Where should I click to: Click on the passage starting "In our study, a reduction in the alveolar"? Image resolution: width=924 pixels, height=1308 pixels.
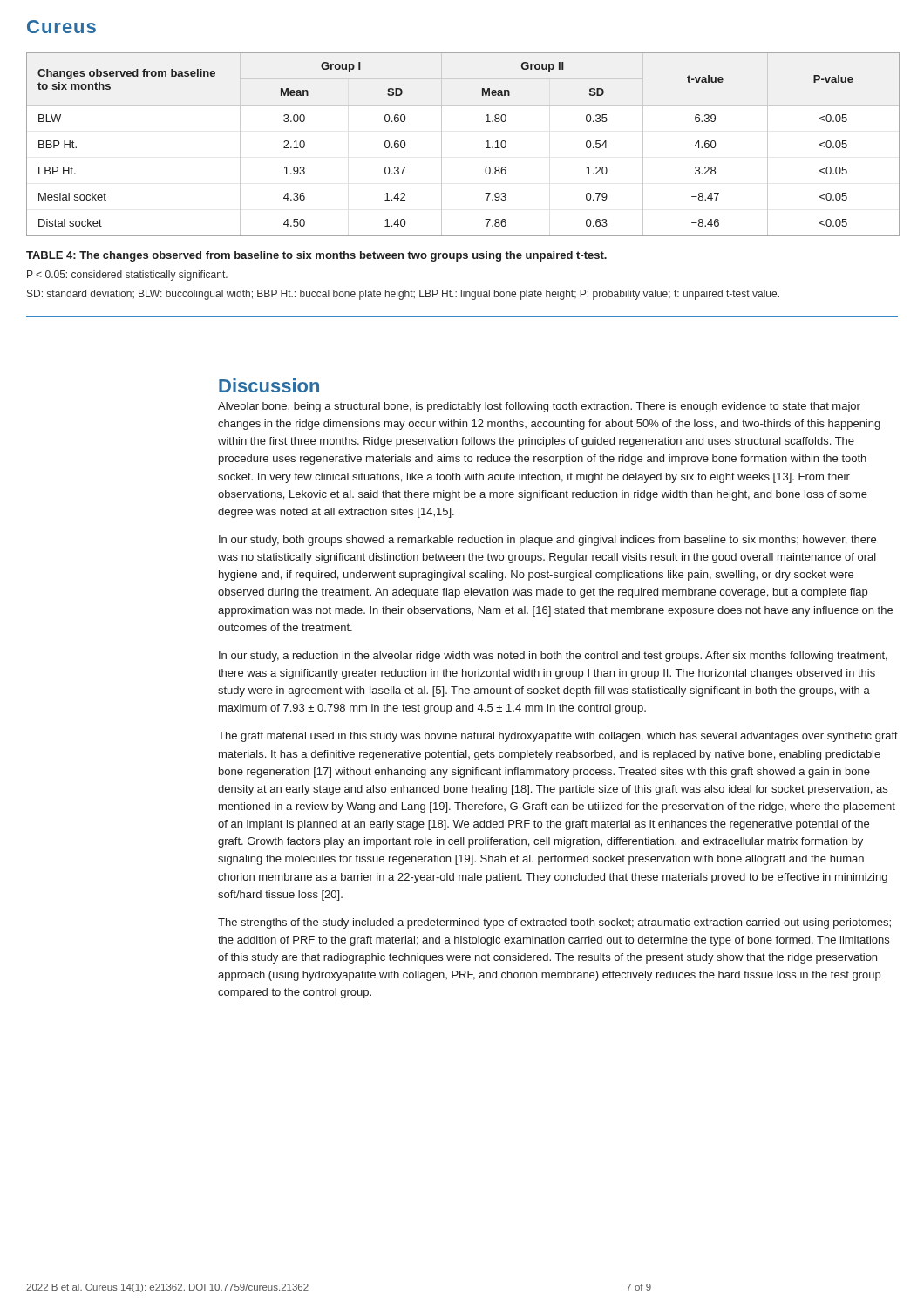(553, 682)
